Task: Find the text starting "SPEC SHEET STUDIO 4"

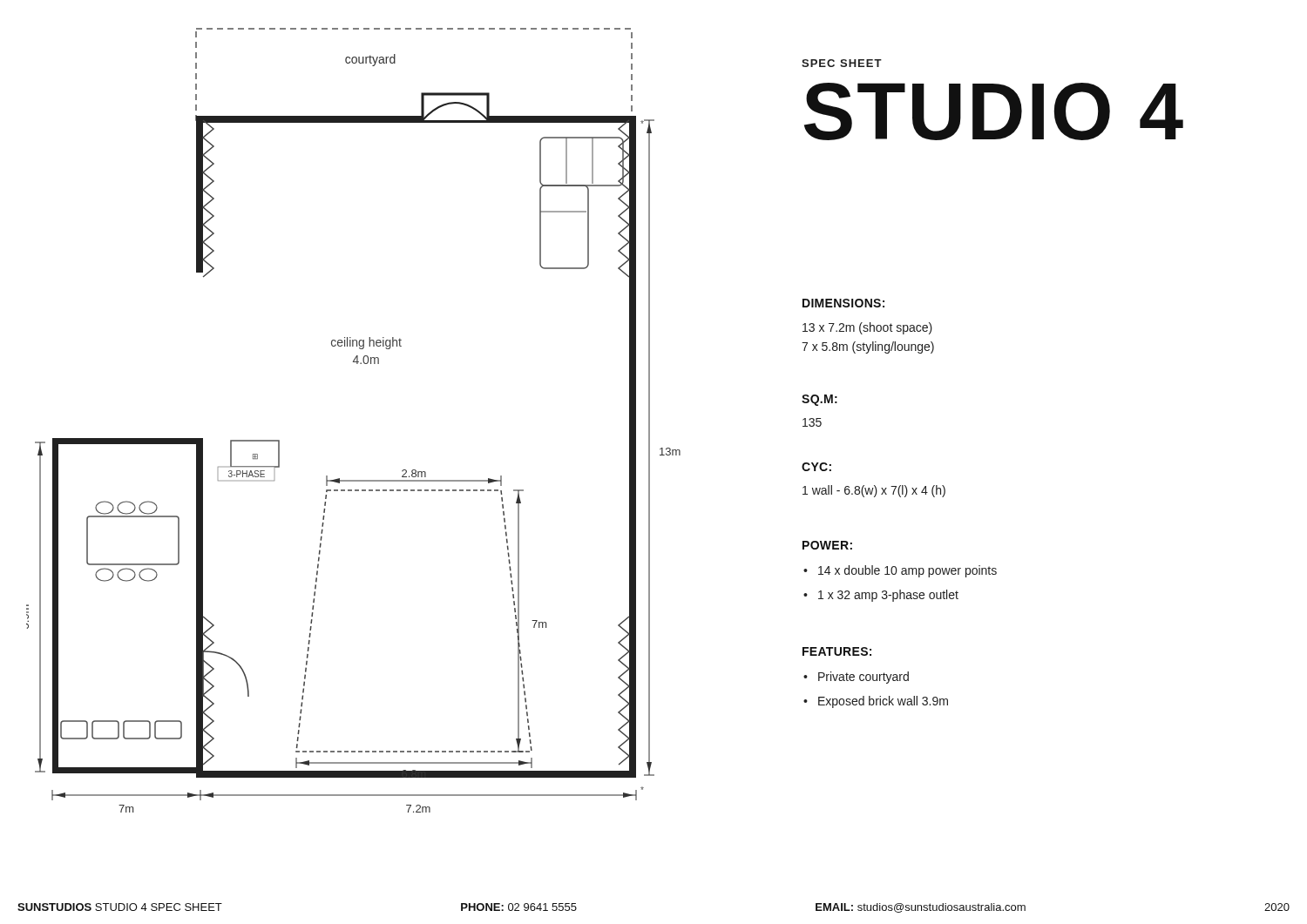Action: (1019, 106)
